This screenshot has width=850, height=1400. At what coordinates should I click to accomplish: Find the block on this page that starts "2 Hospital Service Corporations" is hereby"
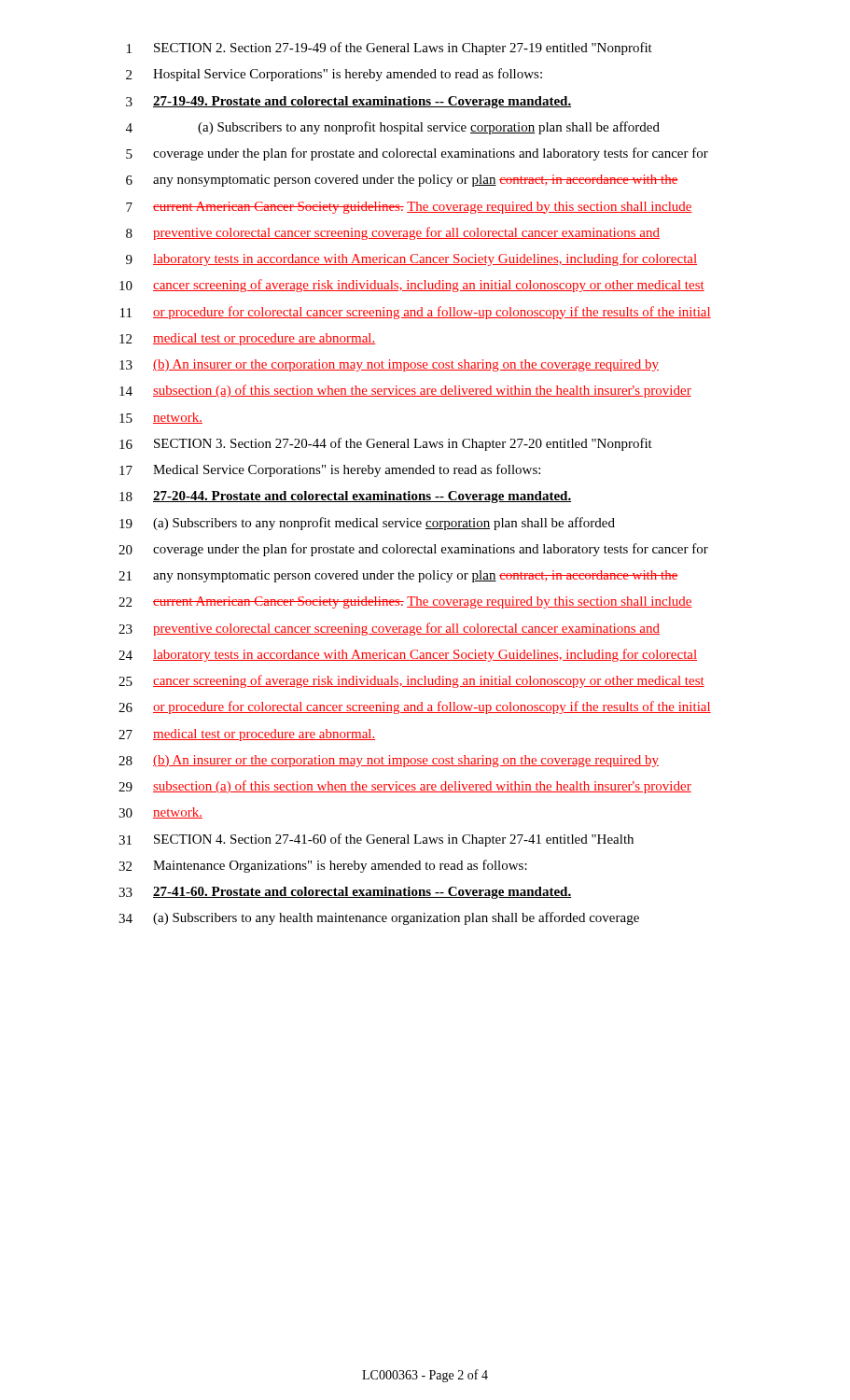click(444, 75)
